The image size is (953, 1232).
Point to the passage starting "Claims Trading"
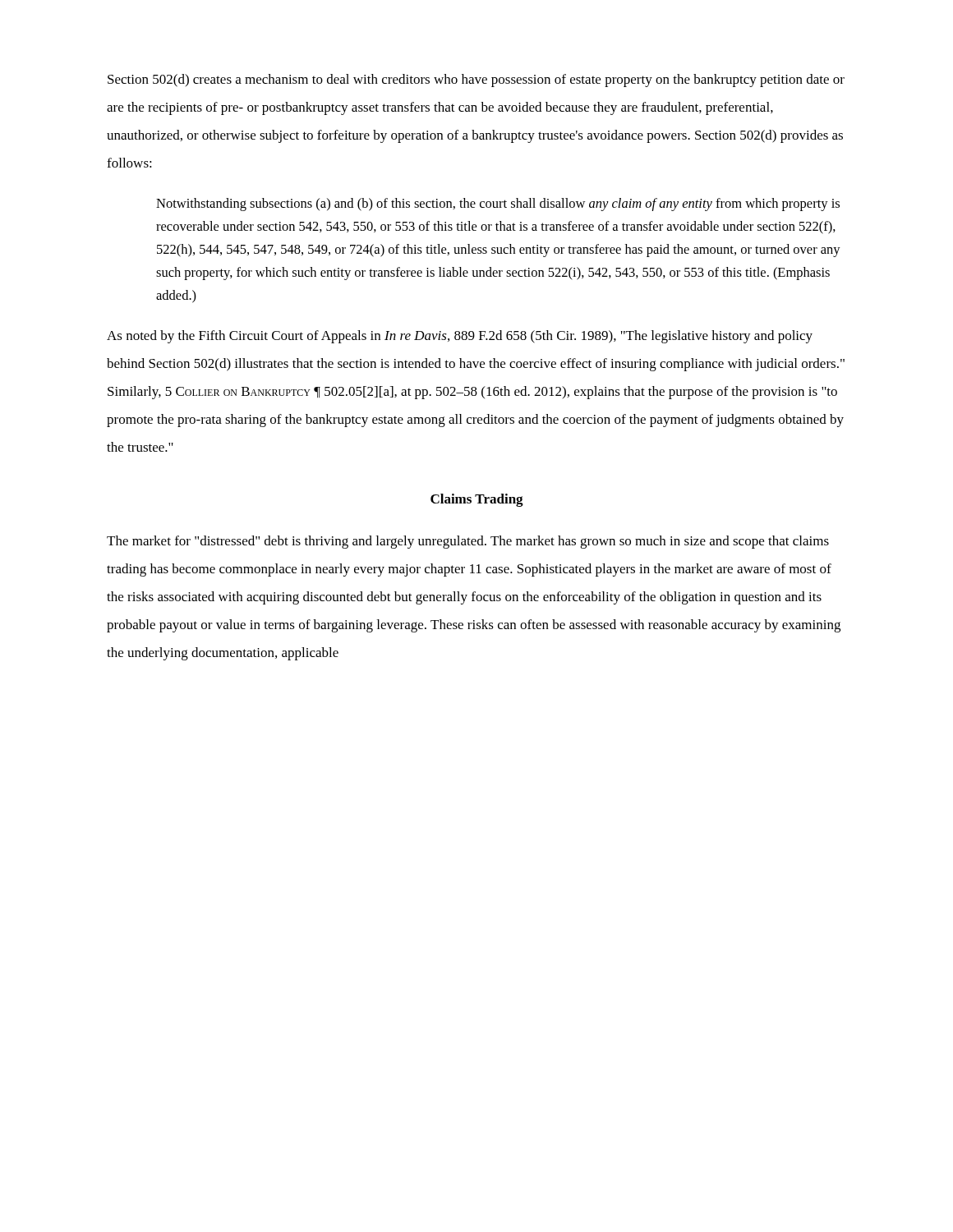click(x=476, y=499)
